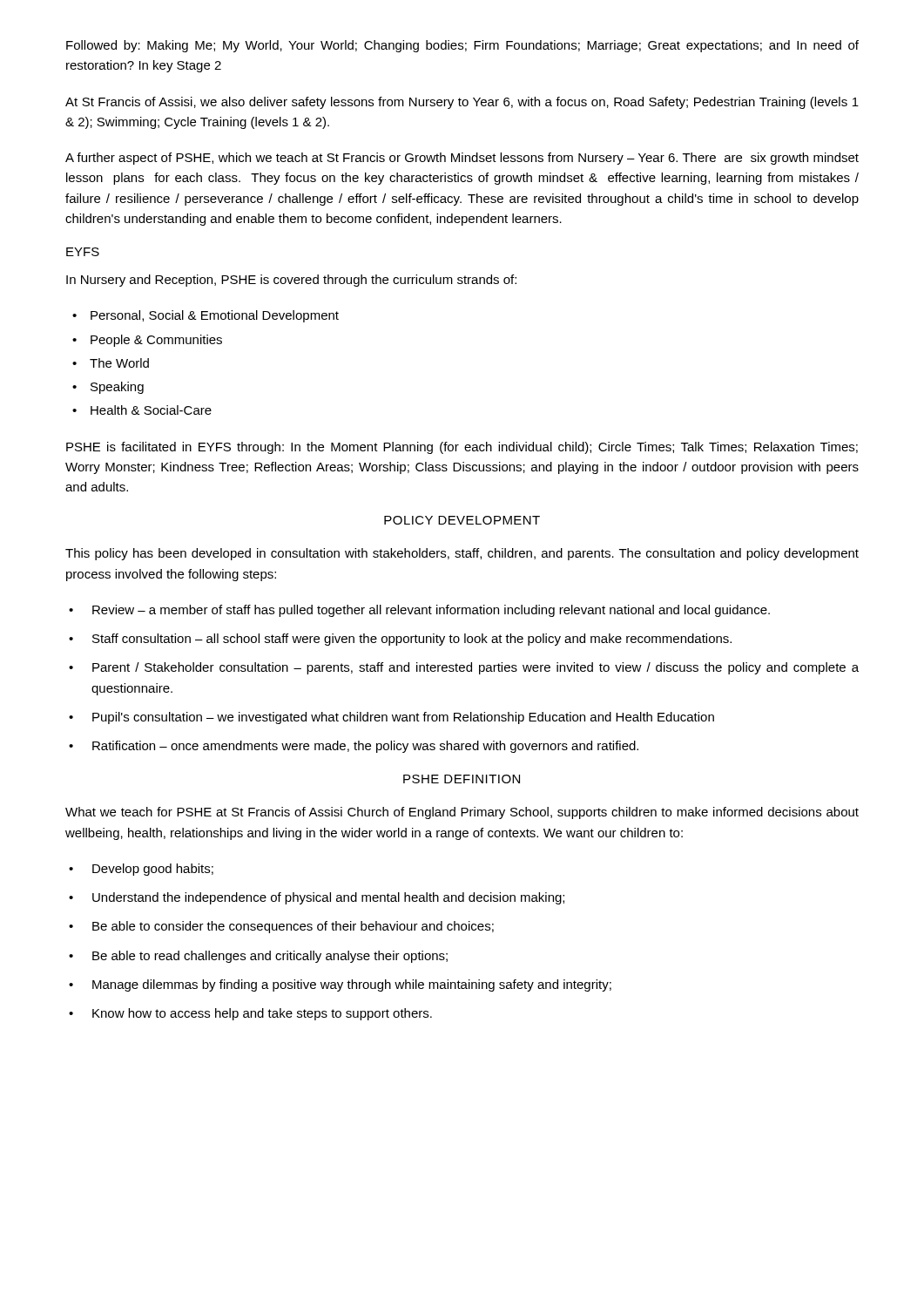The image size is (924, 1307).
Task: Select the text block that says "In Nursery and Reception, PSHE"
Action: 291,279
